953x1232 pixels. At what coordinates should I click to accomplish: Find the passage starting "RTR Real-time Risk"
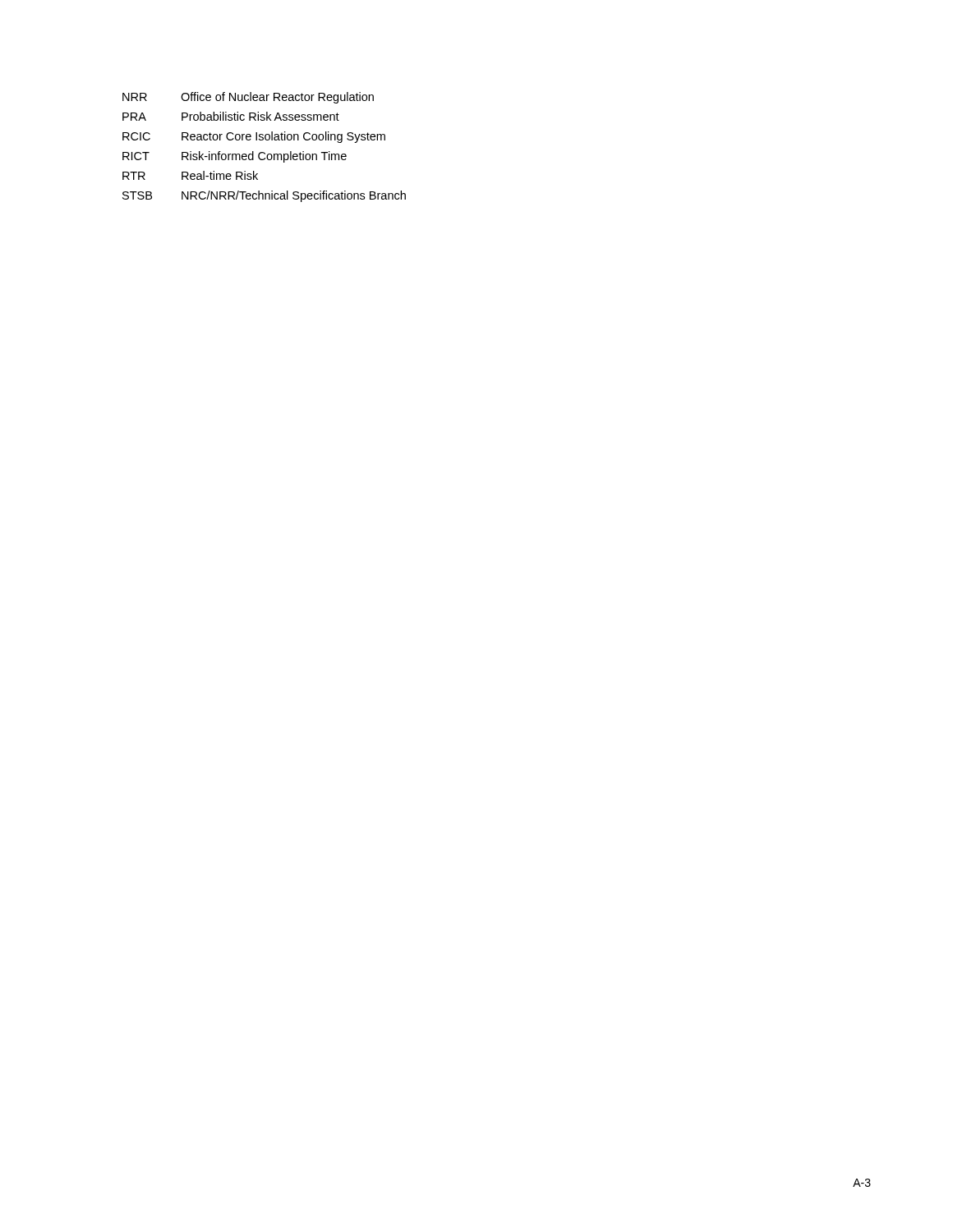[190, 176]
